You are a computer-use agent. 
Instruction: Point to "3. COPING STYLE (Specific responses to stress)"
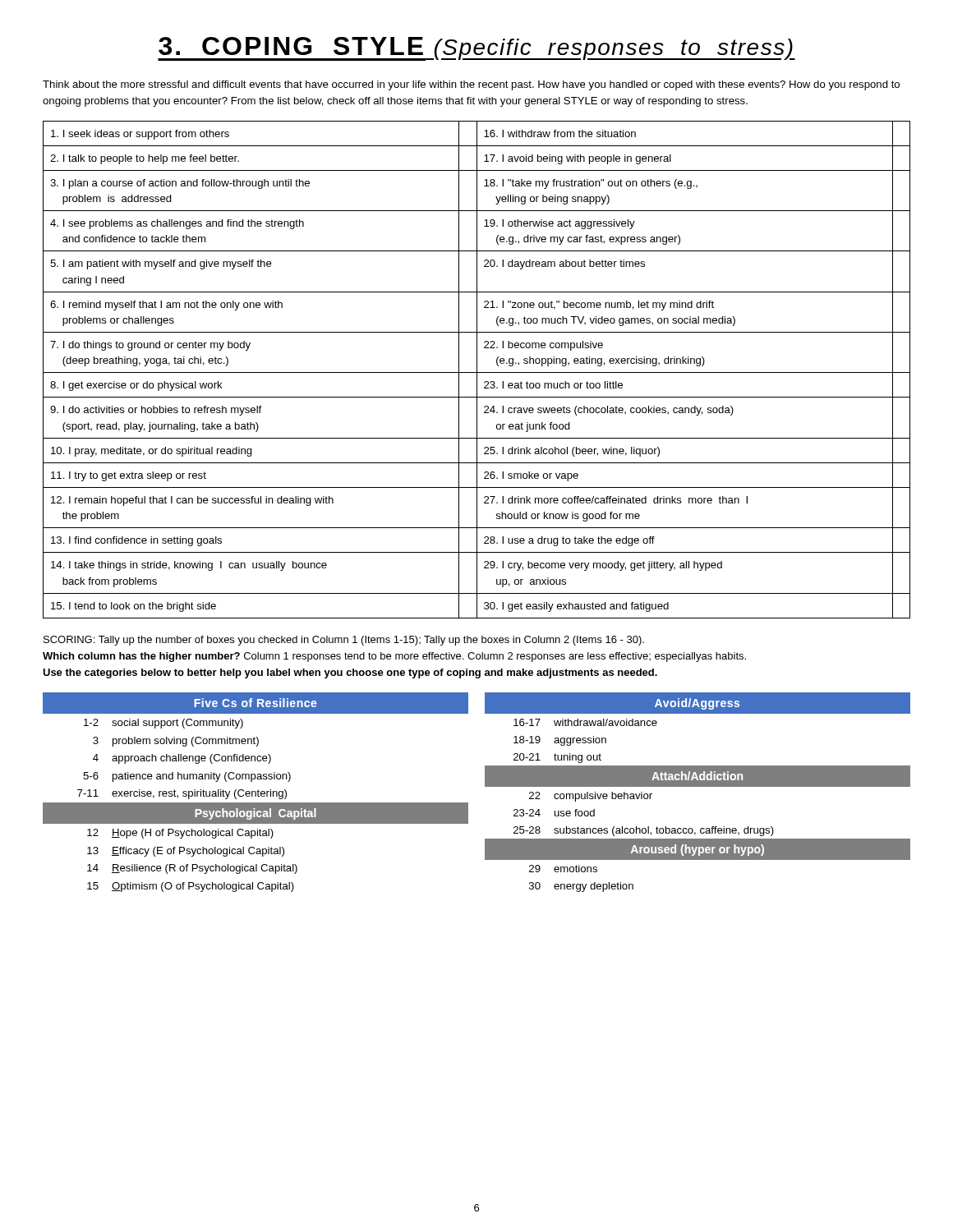pos(476,46)
